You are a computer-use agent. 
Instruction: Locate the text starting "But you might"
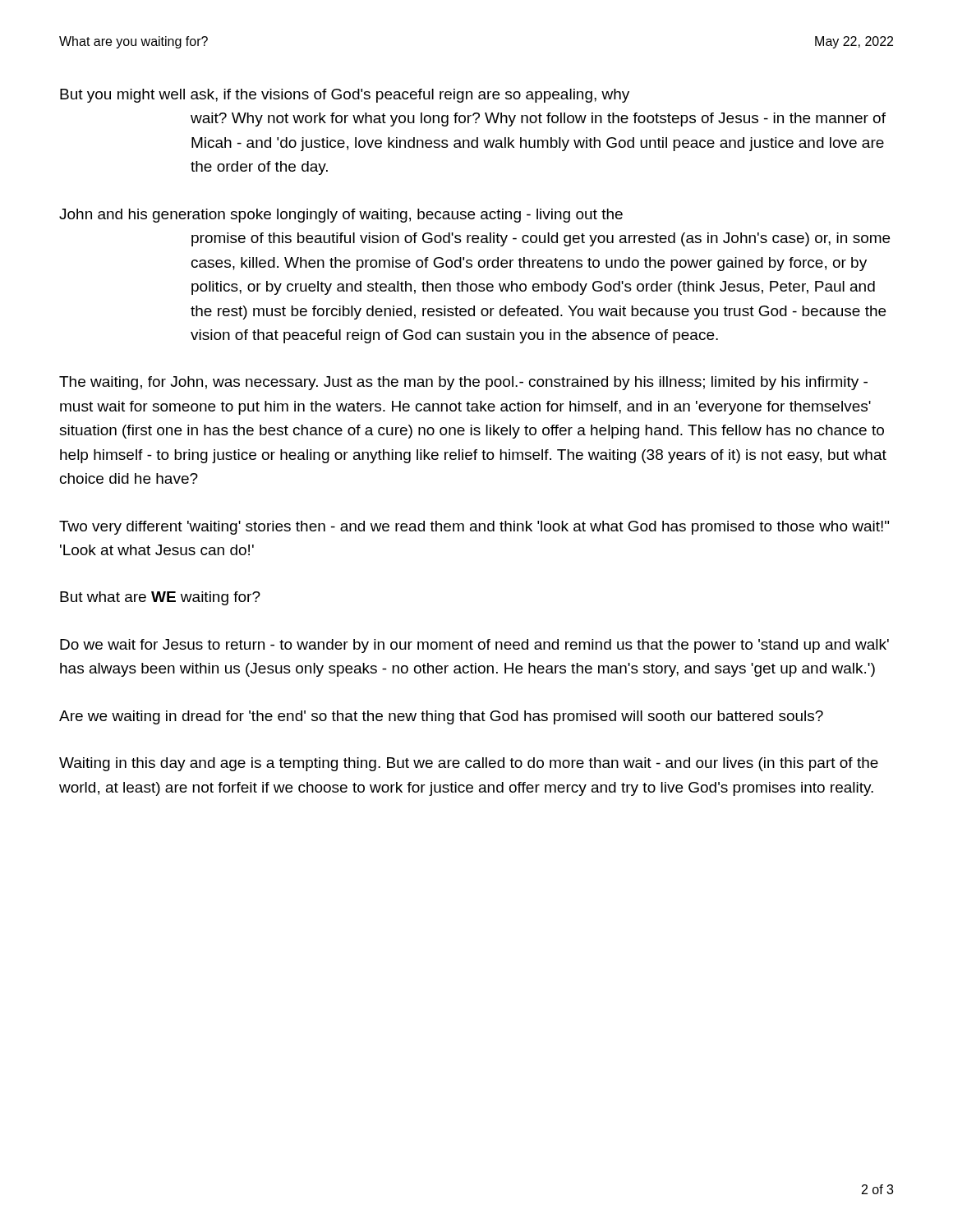point(476,131)
